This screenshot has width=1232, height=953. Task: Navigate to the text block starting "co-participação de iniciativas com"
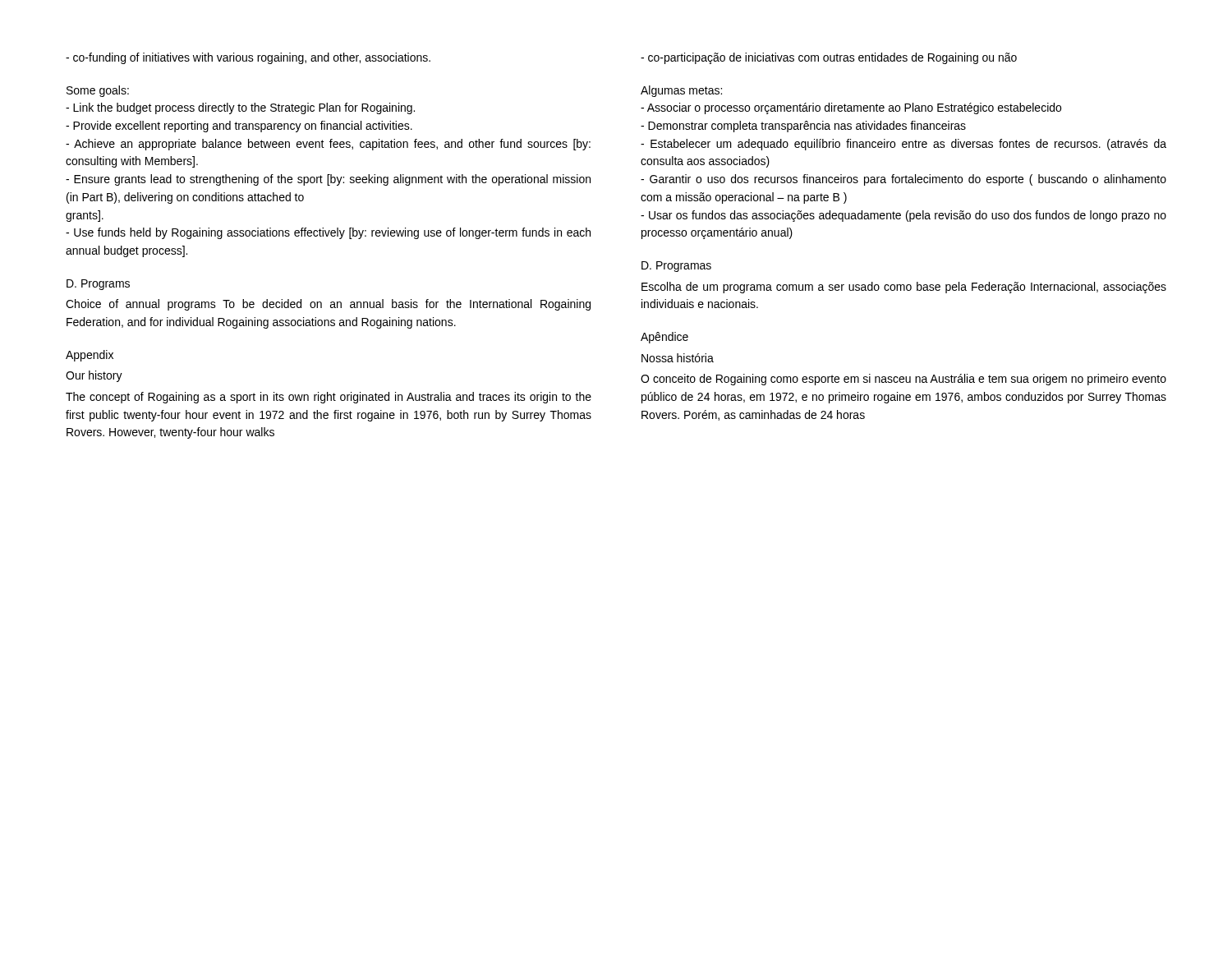[829, 57]
